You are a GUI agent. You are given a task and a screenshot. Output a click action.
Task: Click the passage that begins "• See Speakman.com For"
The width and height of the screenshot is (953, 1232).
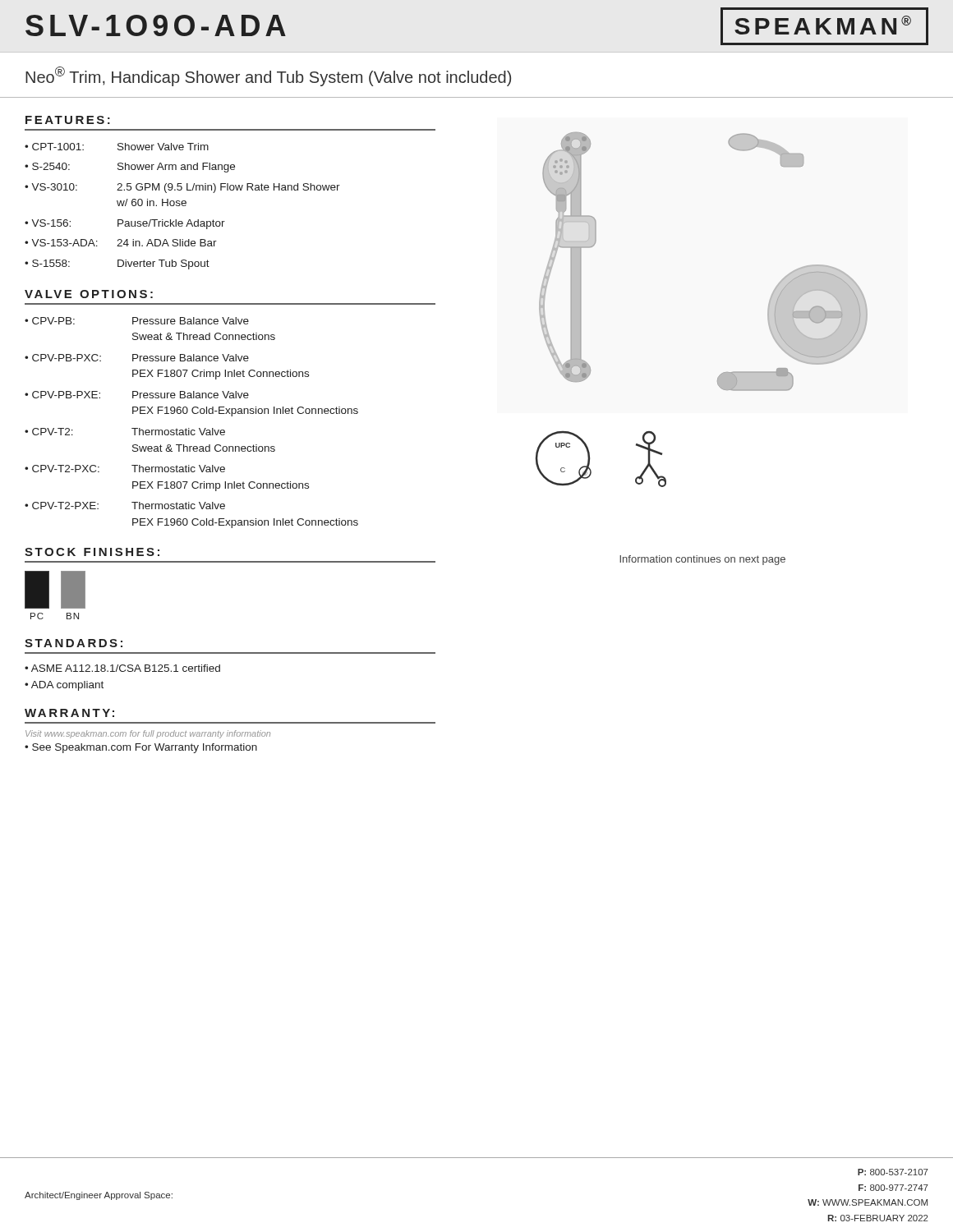tap(141, 747)
